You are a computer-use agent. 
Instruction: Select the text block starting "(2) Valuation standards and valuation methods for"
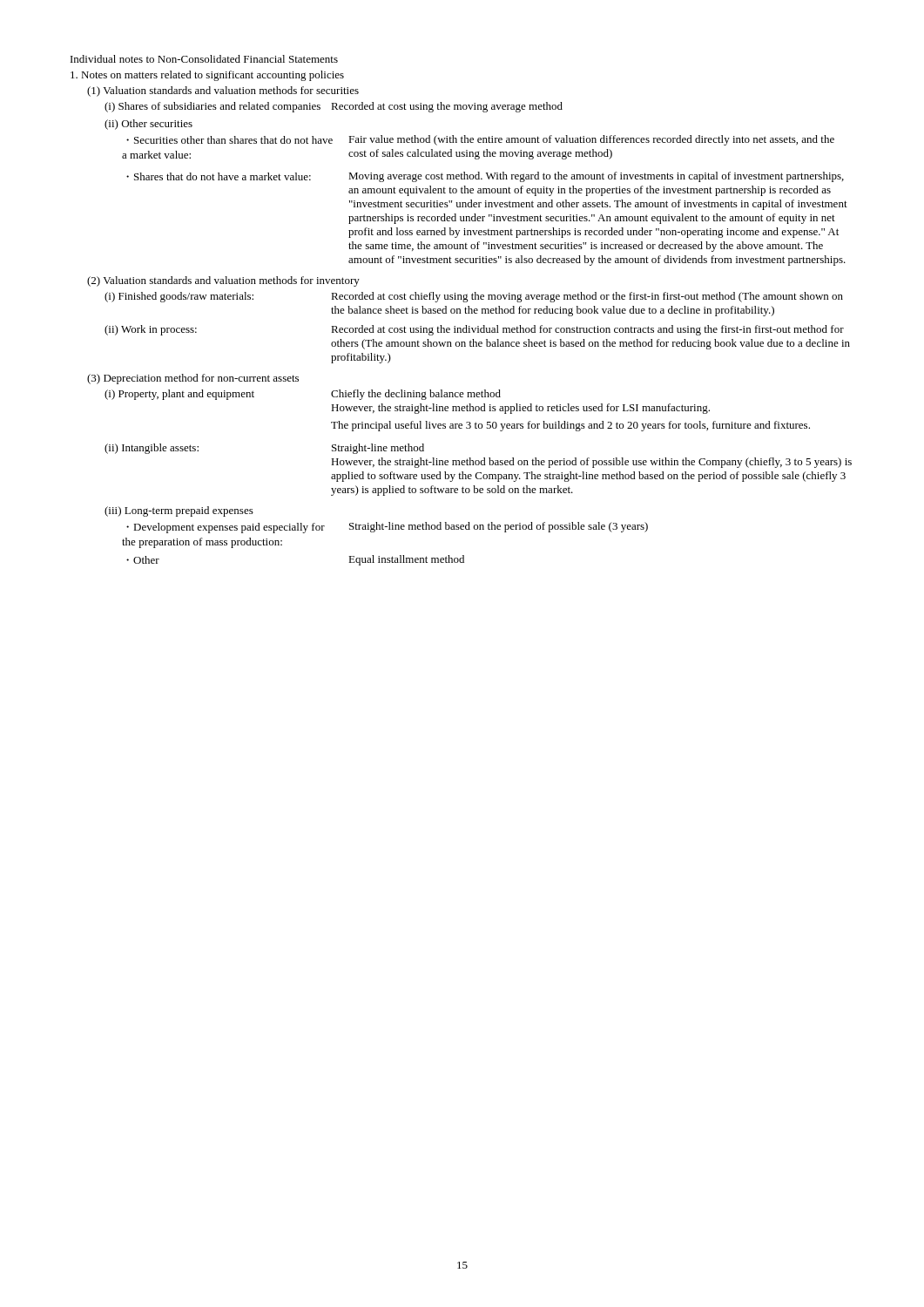pyautogui.click(x=223, y=280)
